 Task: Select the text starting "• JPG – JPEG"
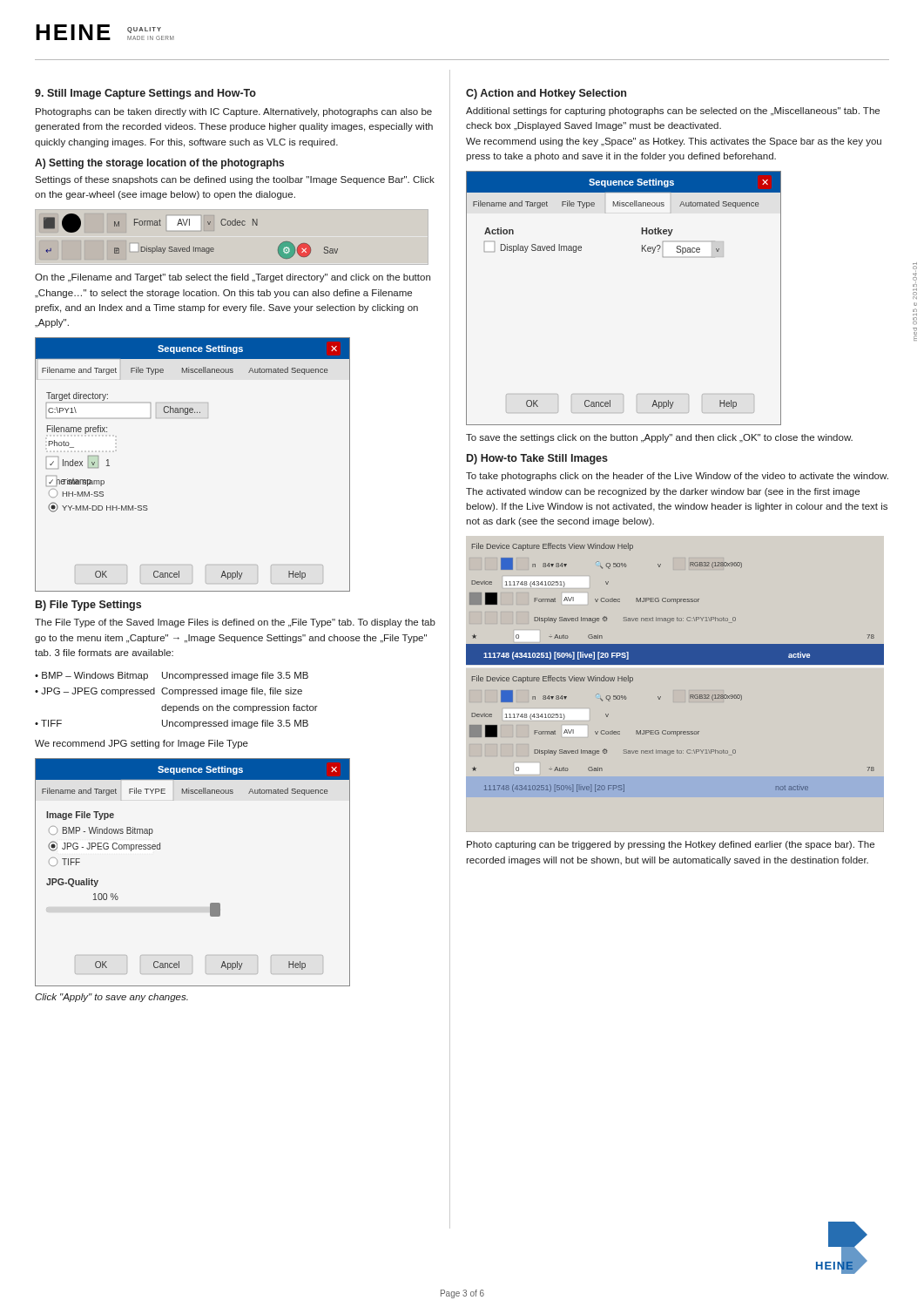[x=176, y=699]
